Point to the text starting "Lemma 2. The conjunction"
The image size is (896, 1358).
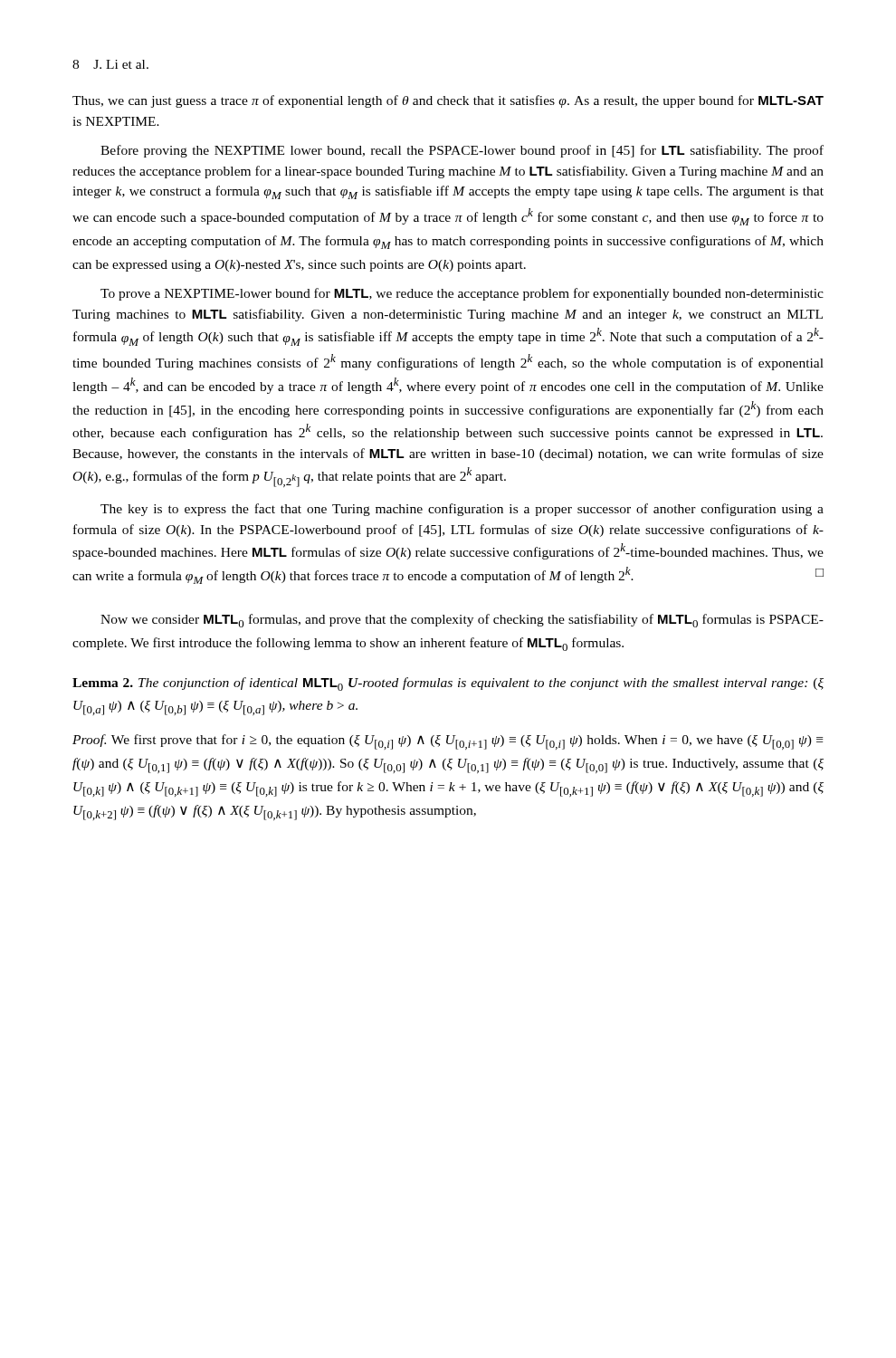coord(448,696)
